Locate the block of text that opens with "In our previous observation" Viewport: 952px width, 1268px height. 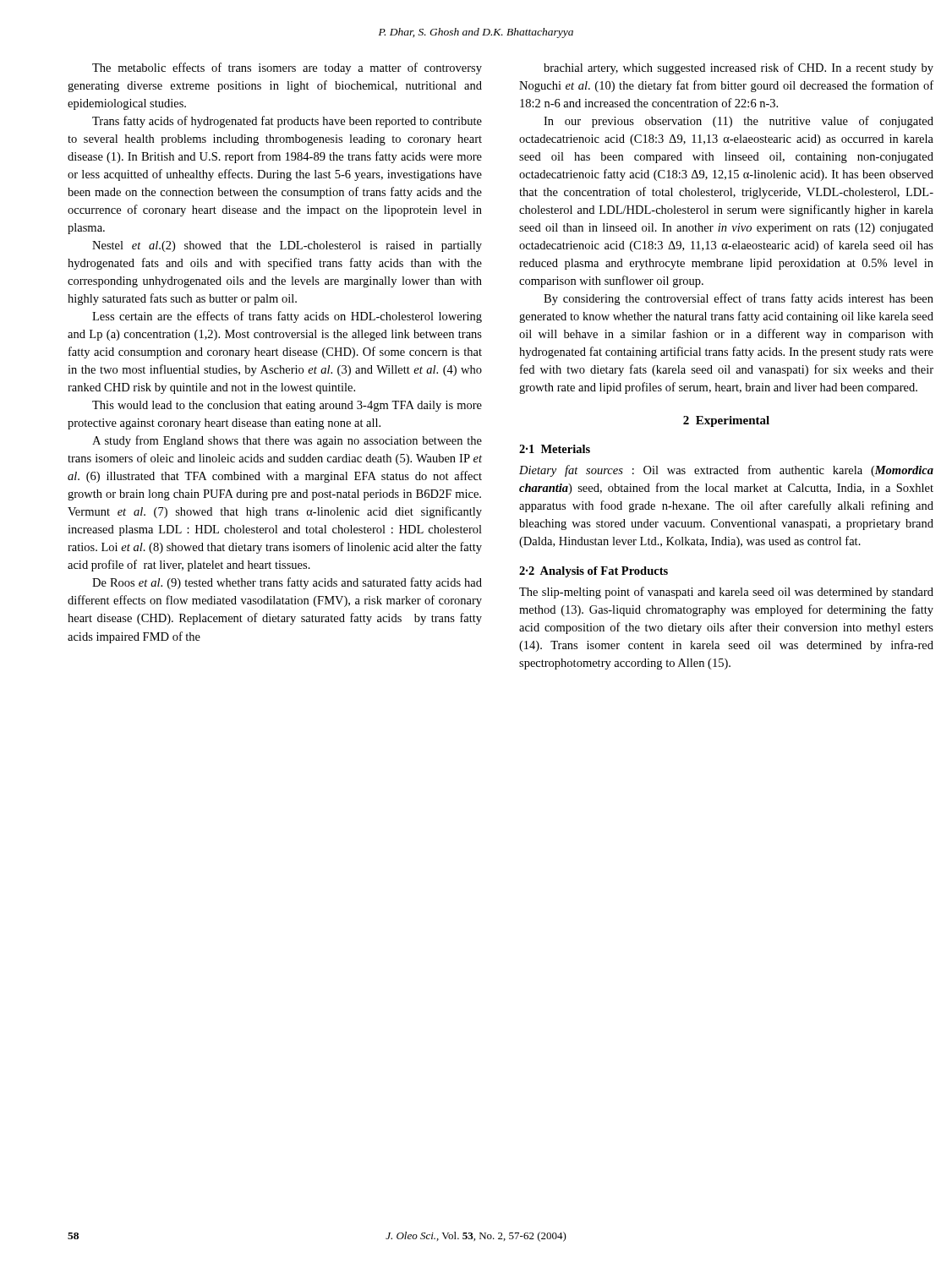point(726,201)
